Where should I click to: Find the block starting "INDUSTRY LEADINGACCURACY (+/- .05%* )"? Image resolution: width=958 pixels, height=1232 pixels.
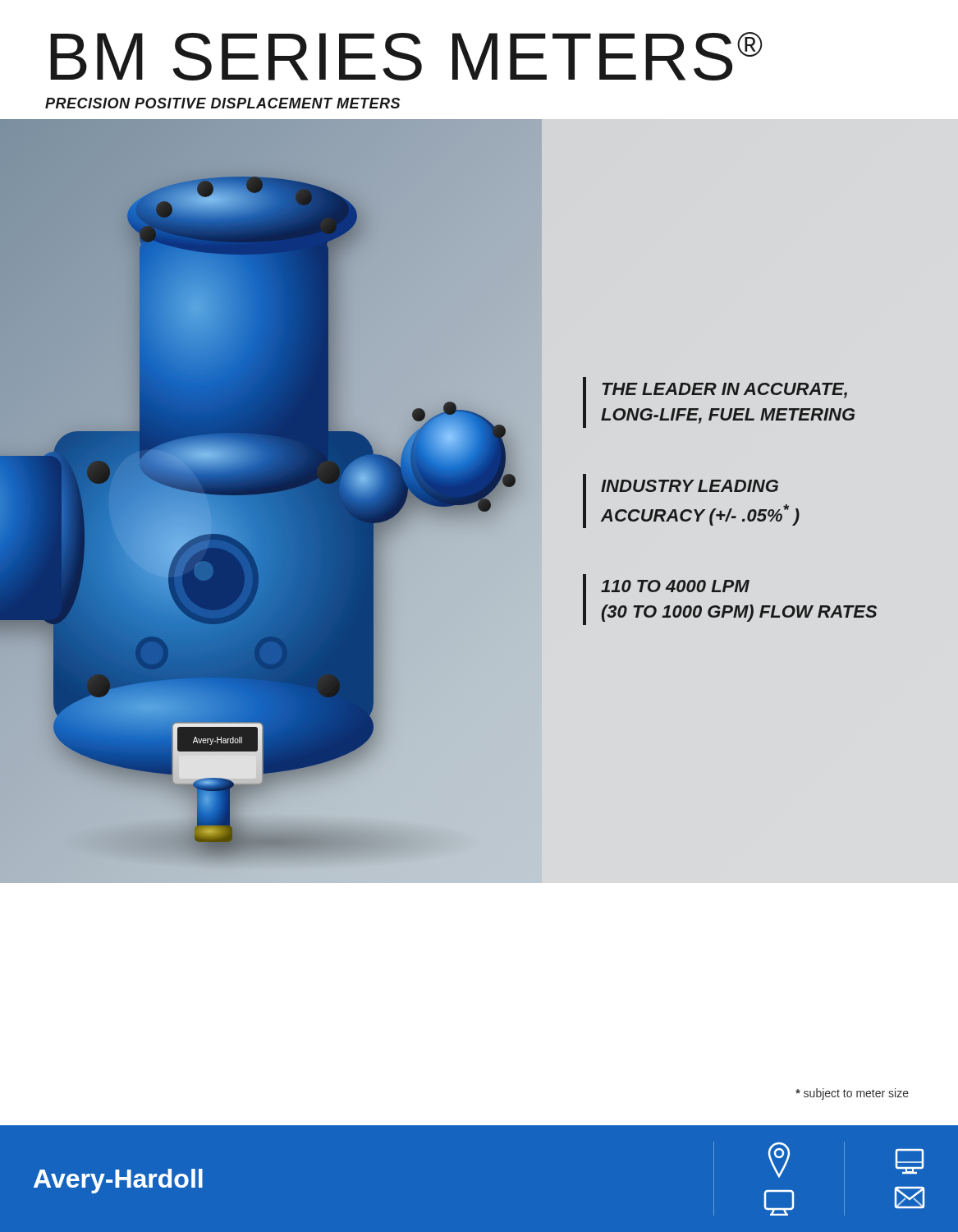763,501
